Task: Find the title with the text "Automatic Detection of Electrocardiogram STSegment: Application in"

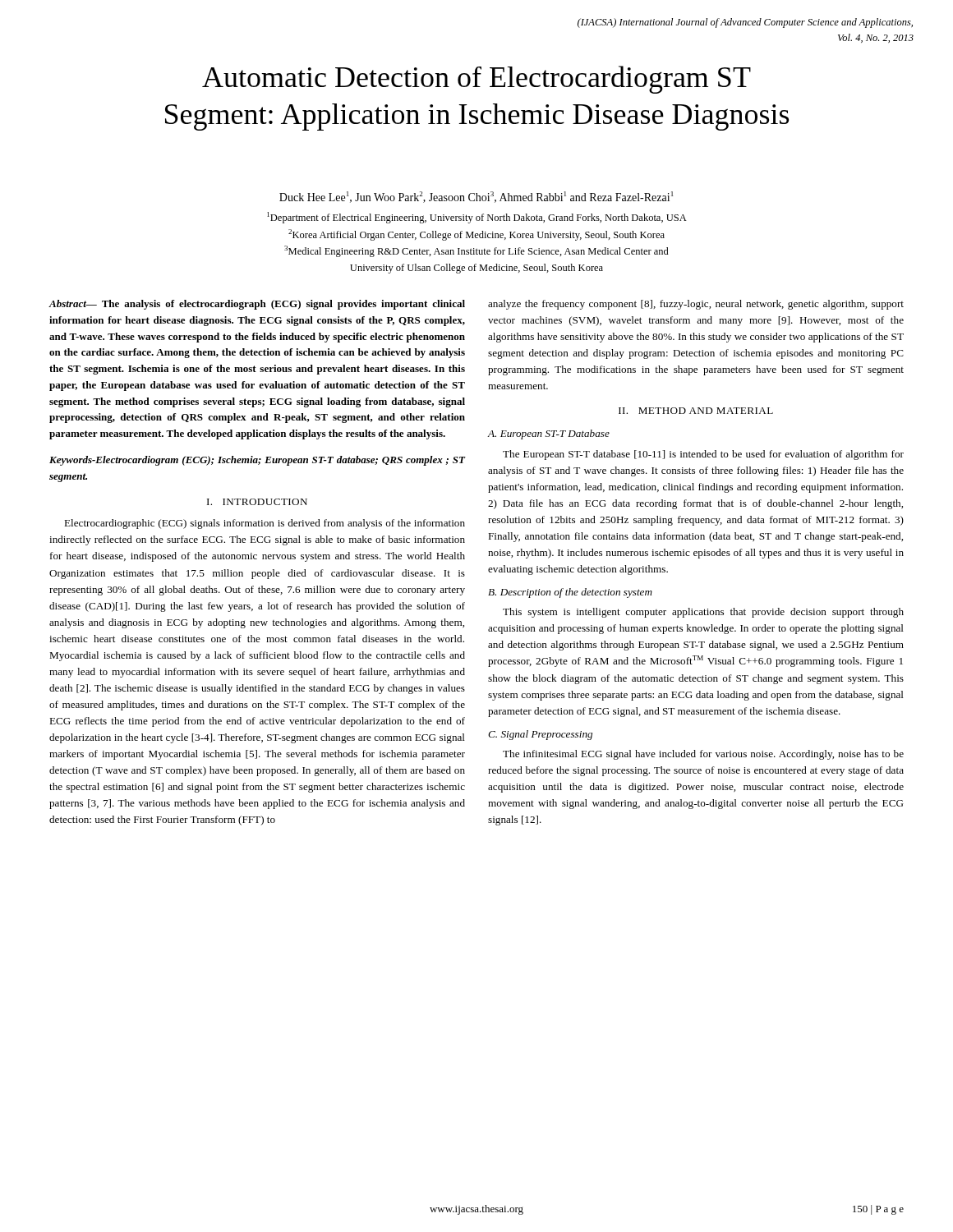Action: click(476, 96)
